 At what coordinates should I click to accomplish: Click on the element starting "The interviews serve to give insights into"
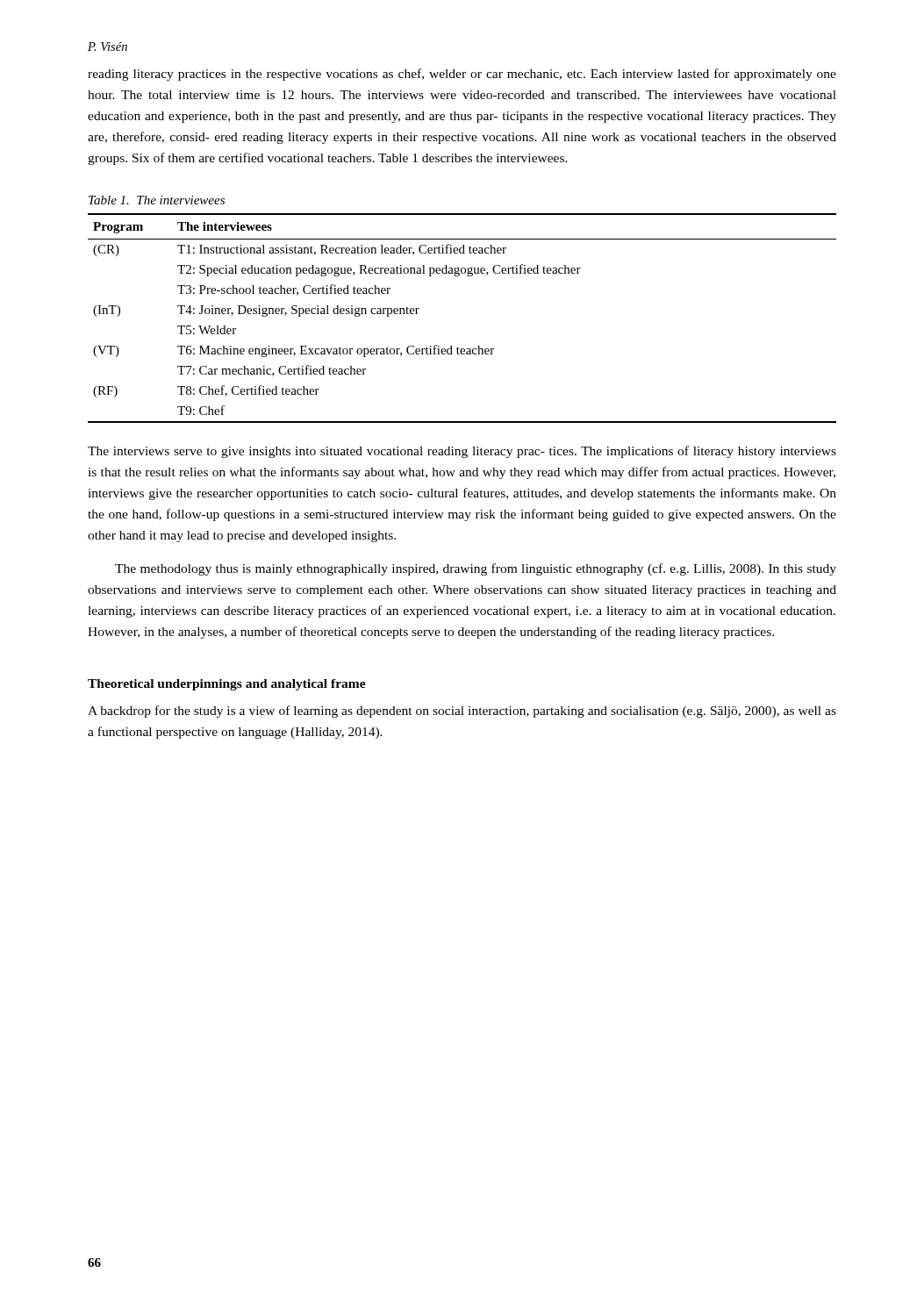pyautogui.click(x=462, y=493)
